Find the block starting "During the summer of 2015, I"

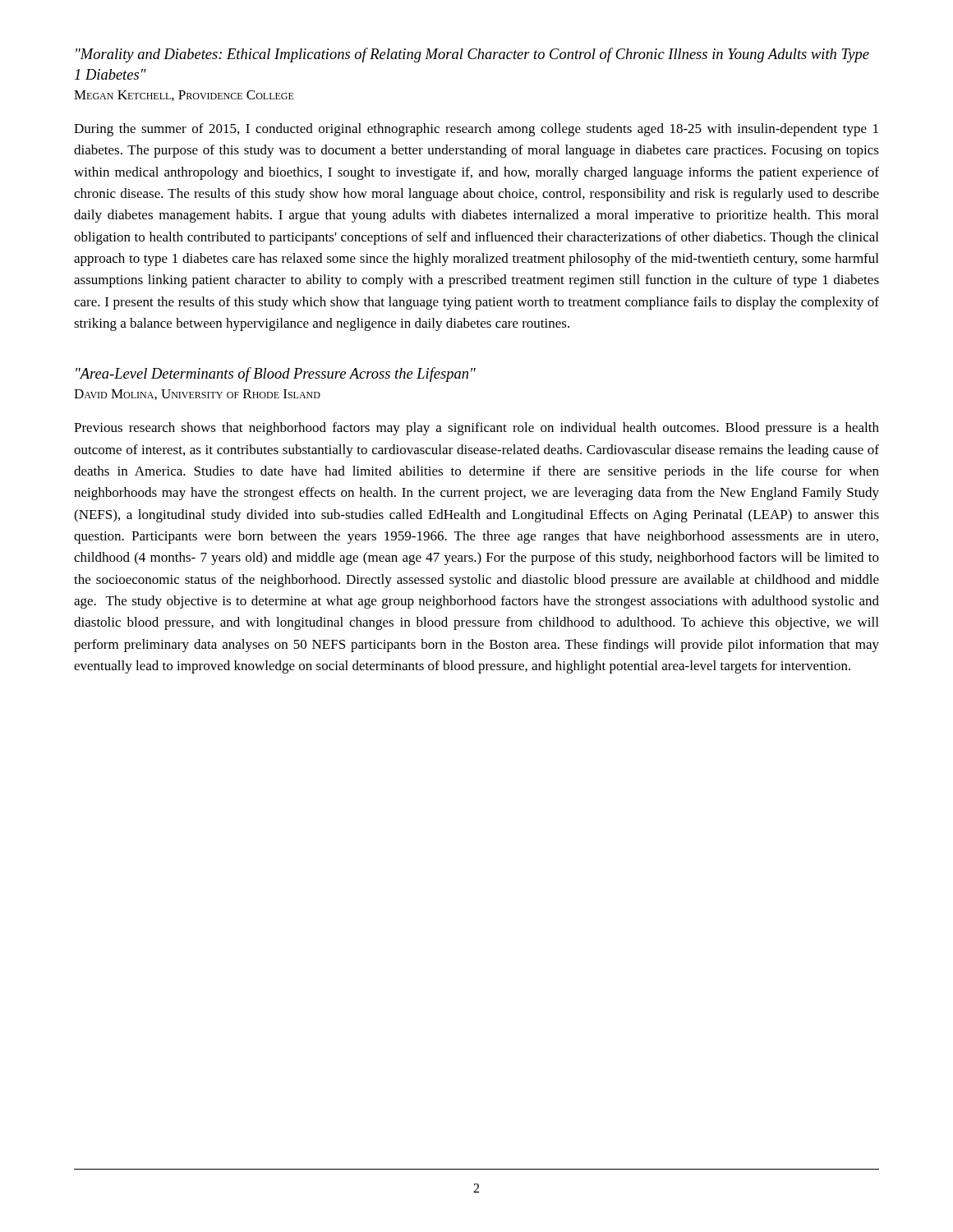pos(476,226)
